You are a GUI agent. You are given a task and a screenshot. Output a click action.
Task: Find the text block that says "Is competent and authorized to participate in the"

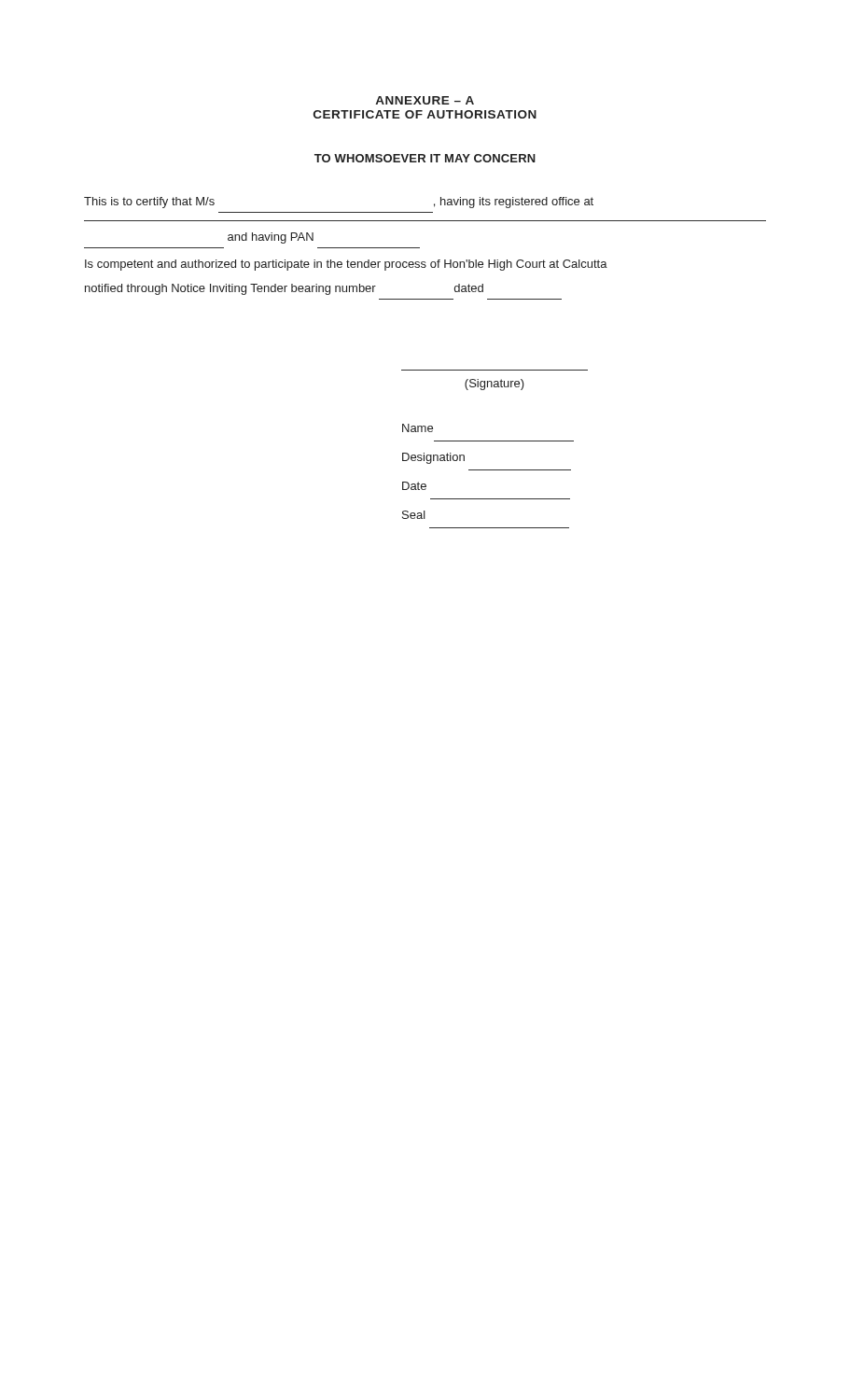click(x=345, y=264)
